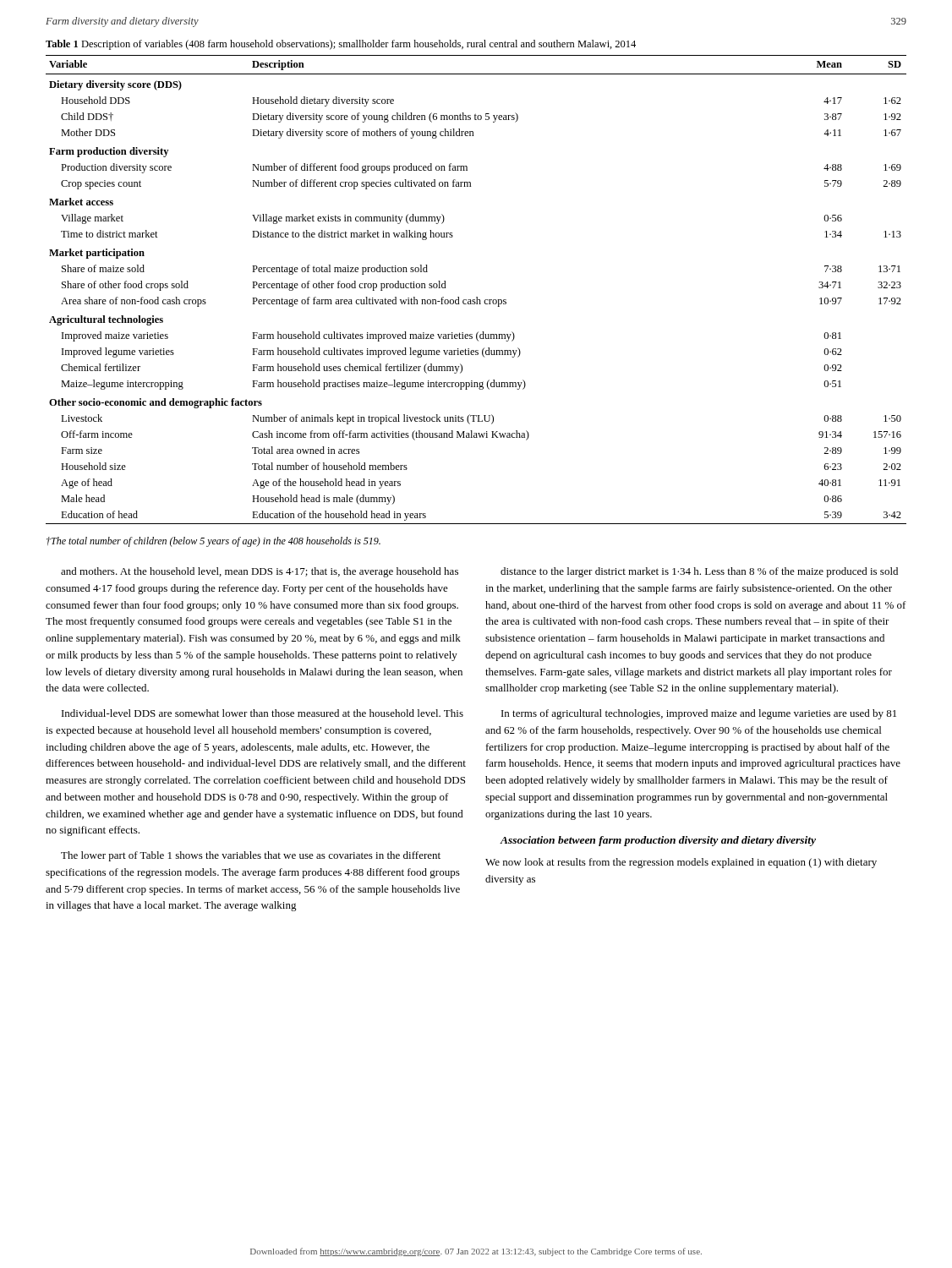Find the text block containing "In terms of agricultural technologies, improved maize and"
The height and width of the screenshot is (1268, 952).
pyautogui.click(x=696, y=764)
